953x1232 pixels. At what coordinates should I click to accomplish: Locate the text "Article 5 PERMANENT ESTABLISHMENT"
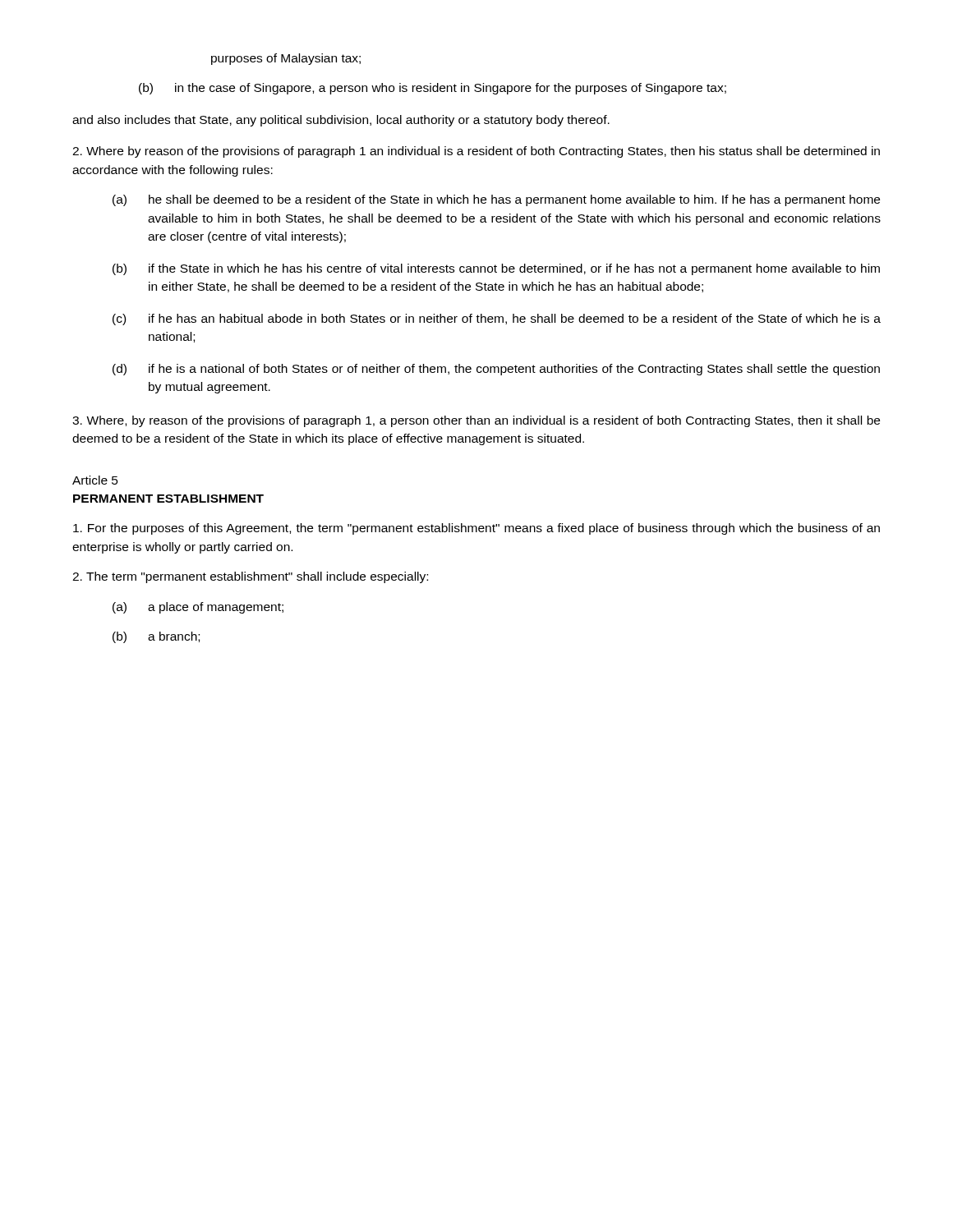(95, 480)
